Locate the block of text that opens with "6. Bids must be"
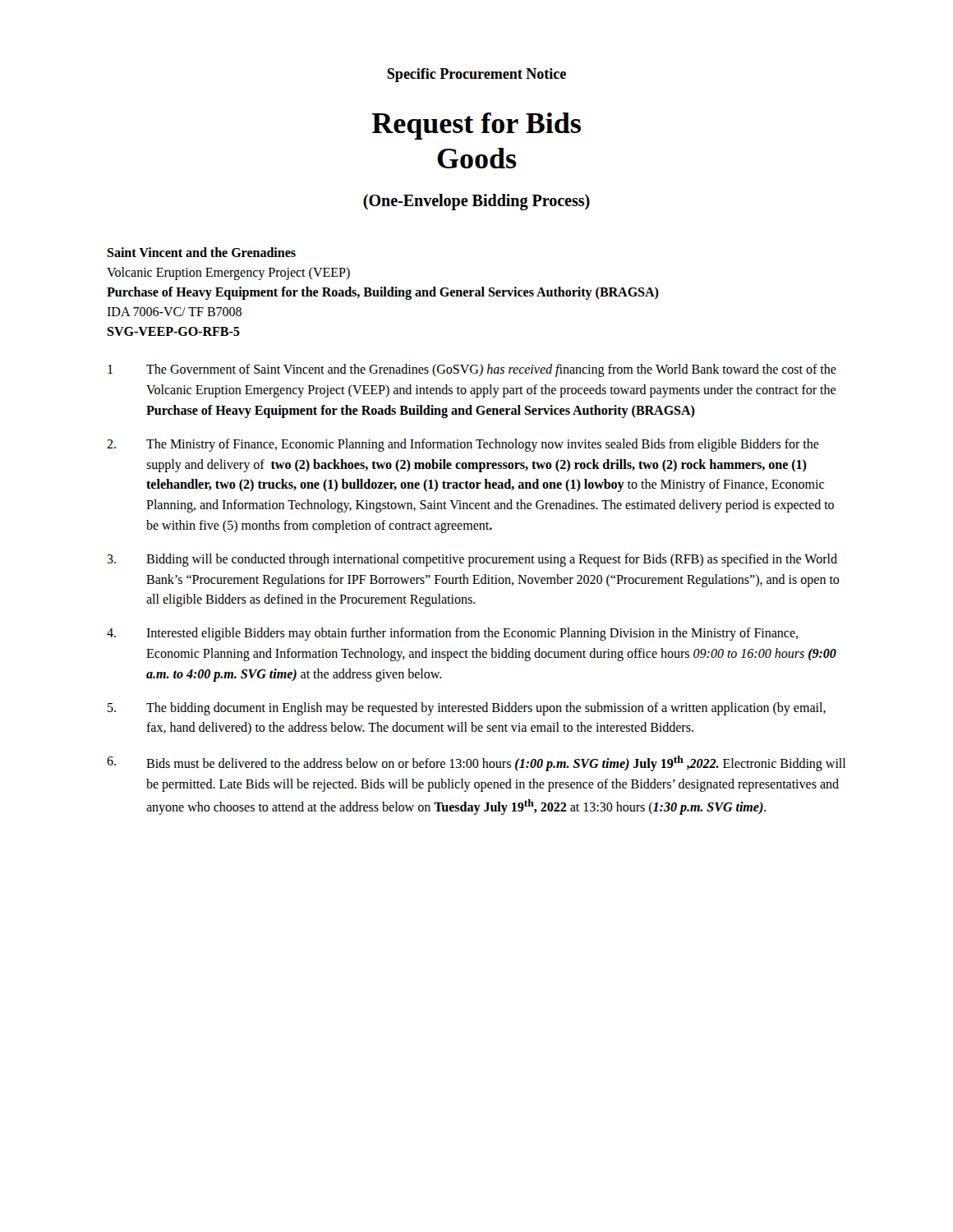The width and height of the screenshot is (953, 1232). click(x=476, y=785)
